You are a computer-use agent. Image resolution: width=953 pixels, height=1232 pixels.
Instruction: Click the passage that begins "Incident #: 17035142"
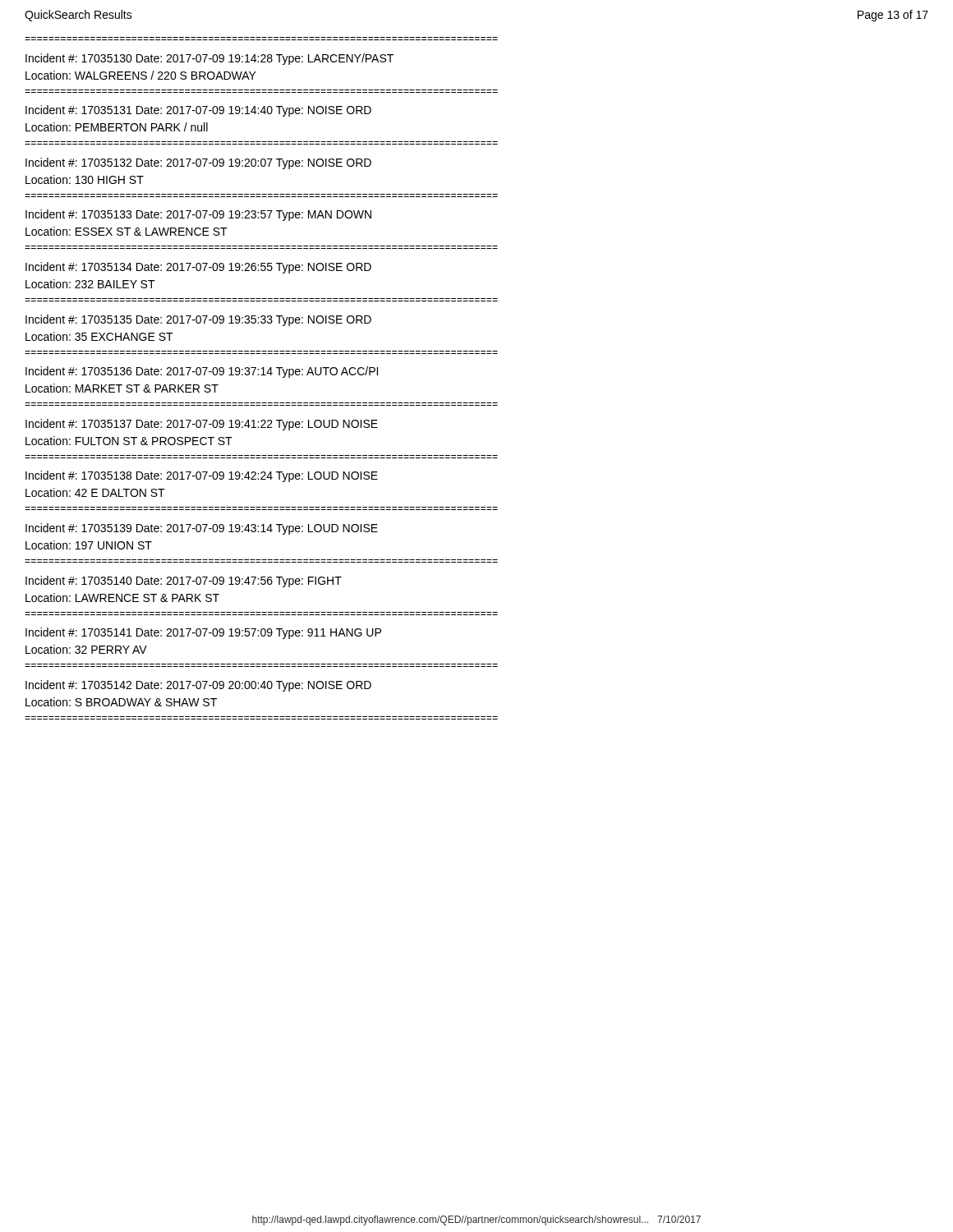pos(198,693)
